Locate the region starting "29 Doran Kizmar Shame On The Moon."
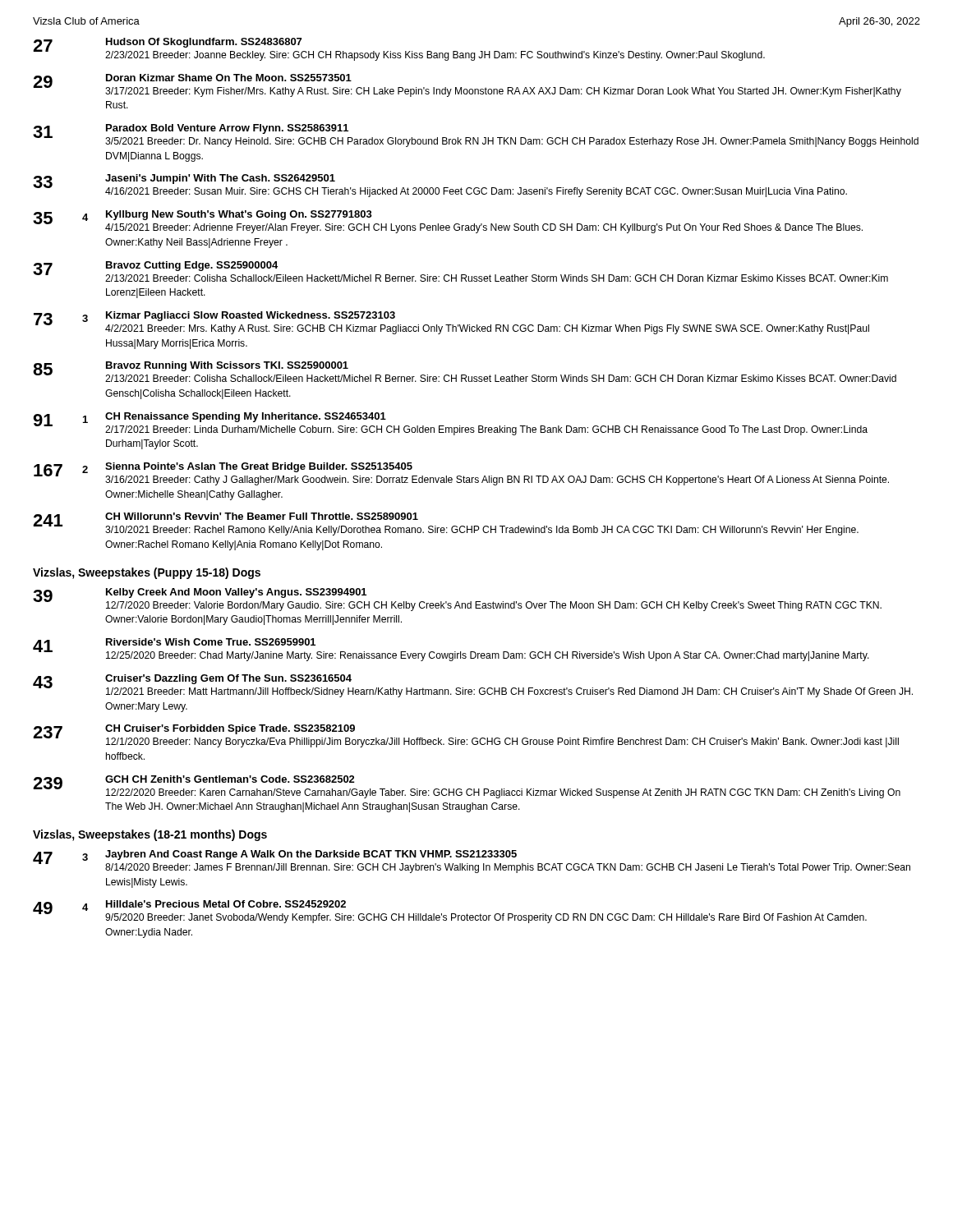Screen dimensions: 1232x953 476,92
